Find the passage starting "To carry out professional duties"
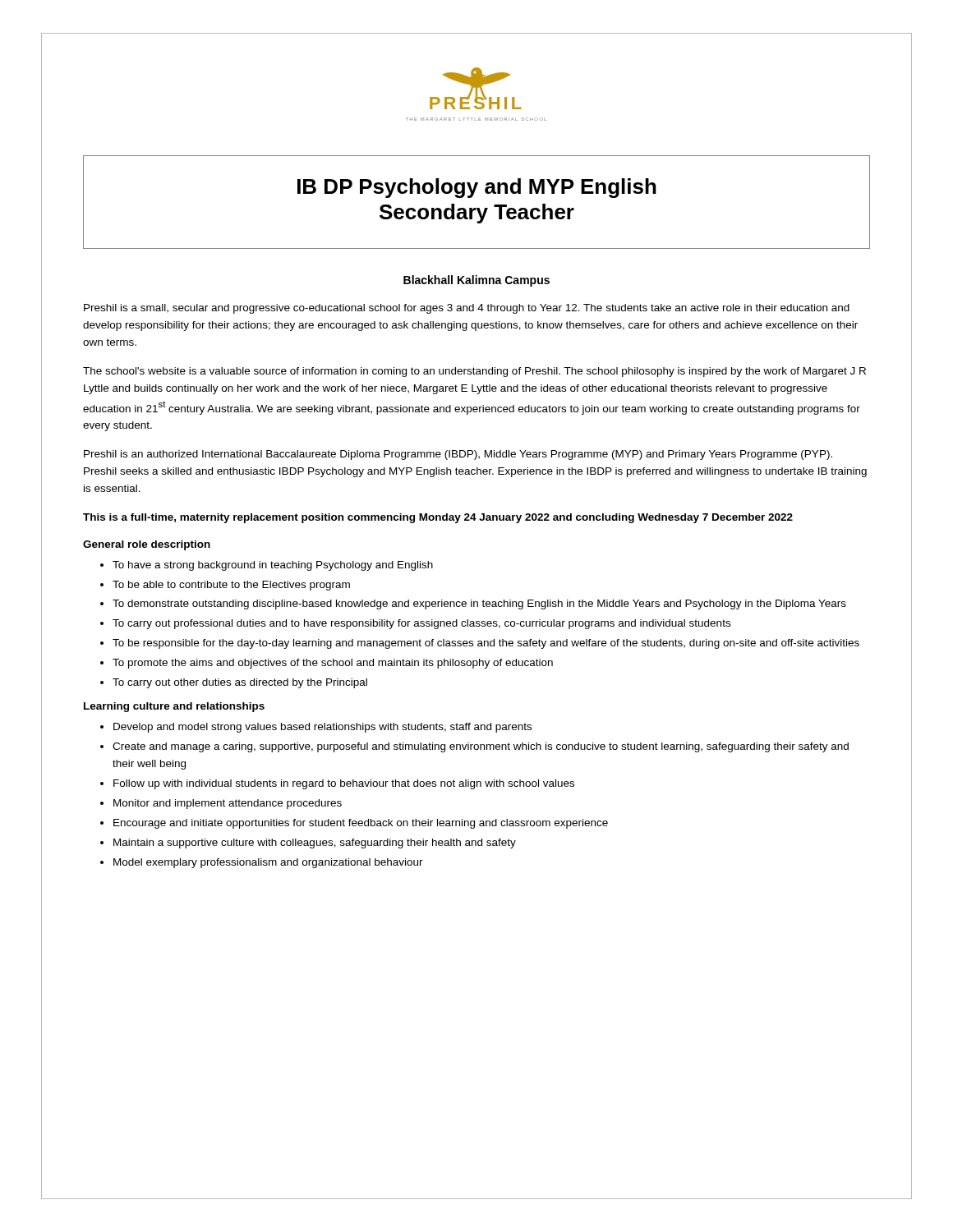This screenshot has width=953, height=1232. (422, 623)
